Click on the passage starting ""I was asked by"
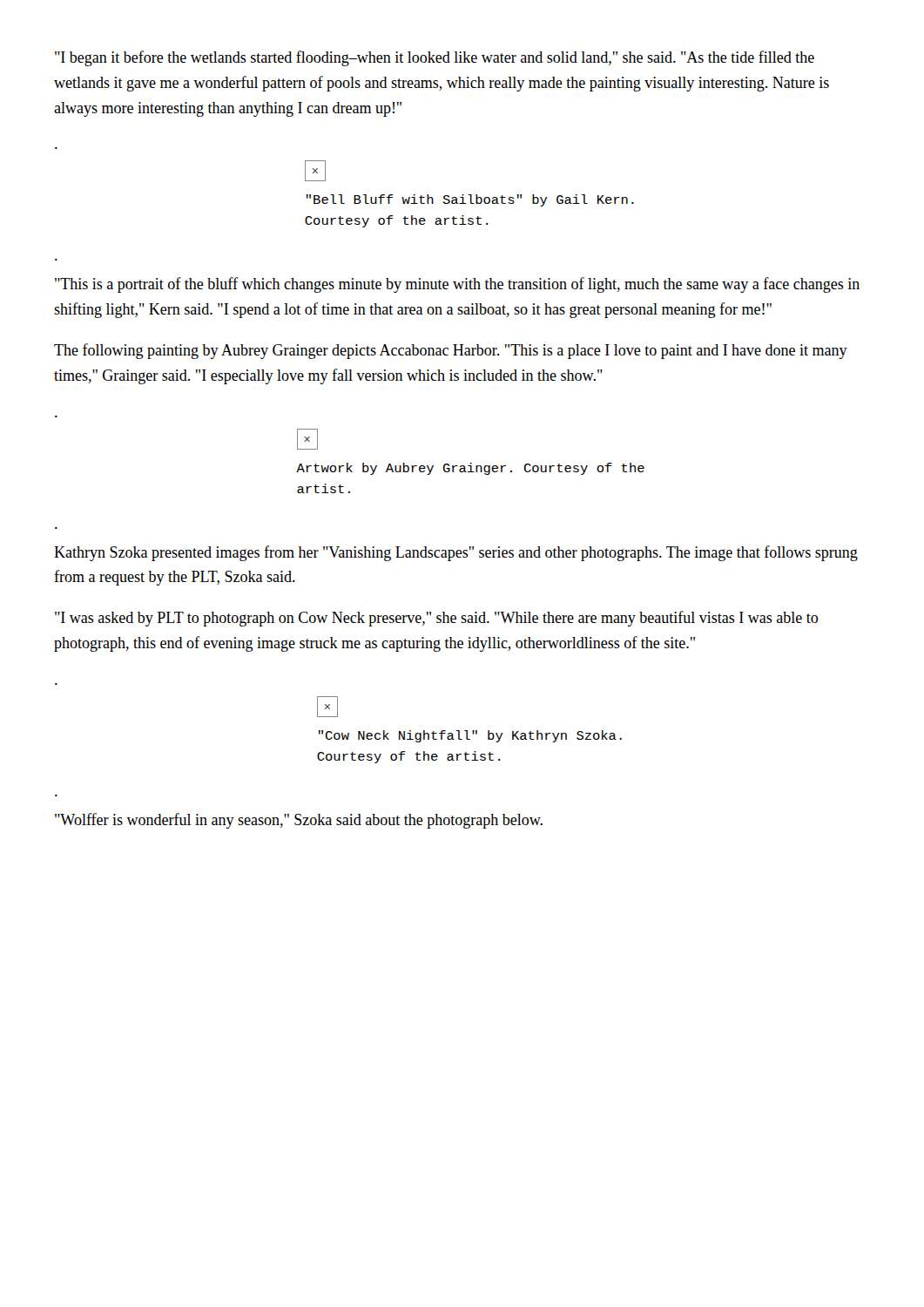The height and width of the screenshot is (1307, 924). (x=436, y=631)
